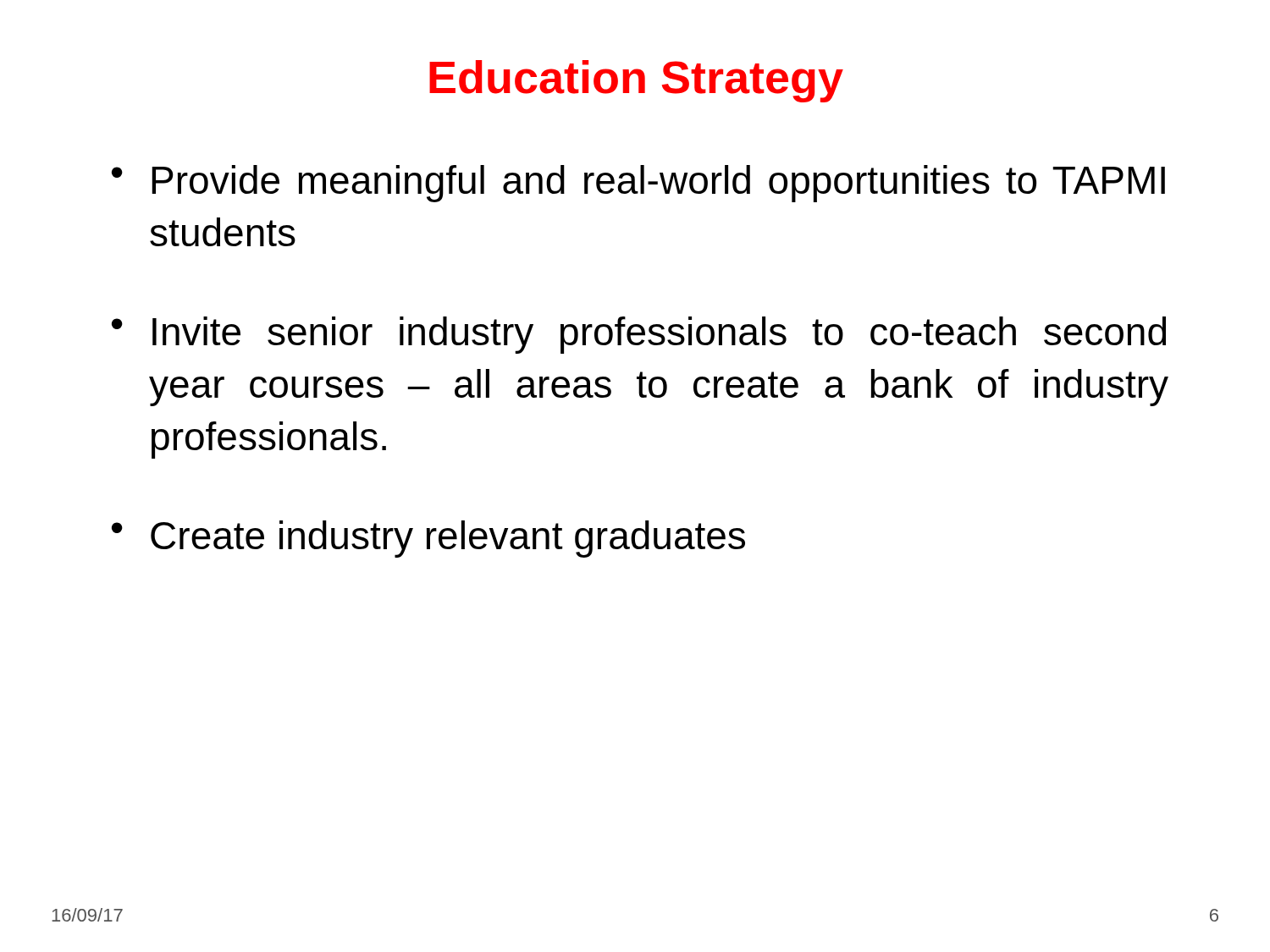Click on the block starting "• Provide meaningful and"
Screen dimensions: 952x1270
(639, 207)
